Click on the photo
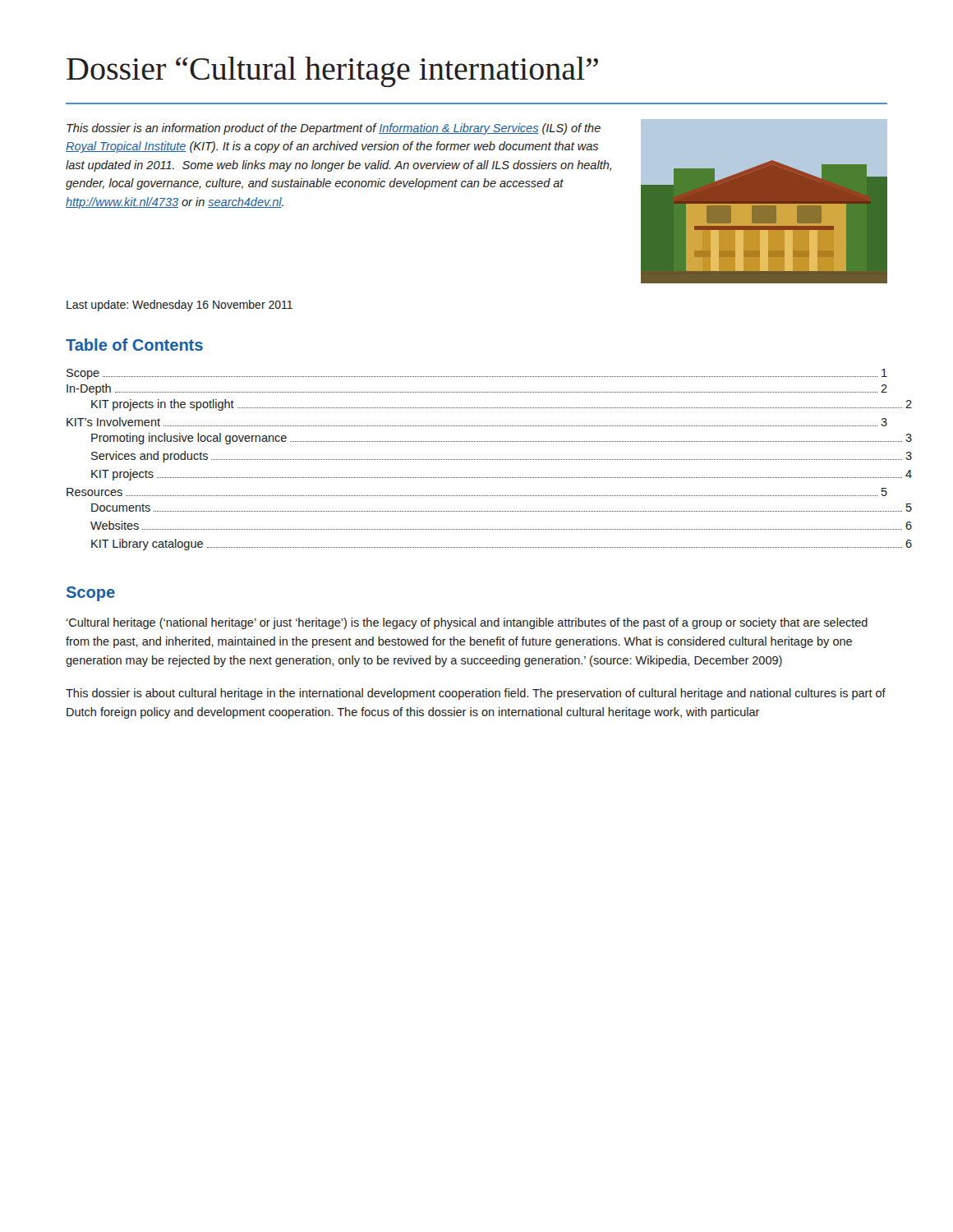Viewport: 953px width, 1232px height. point(764,201)
